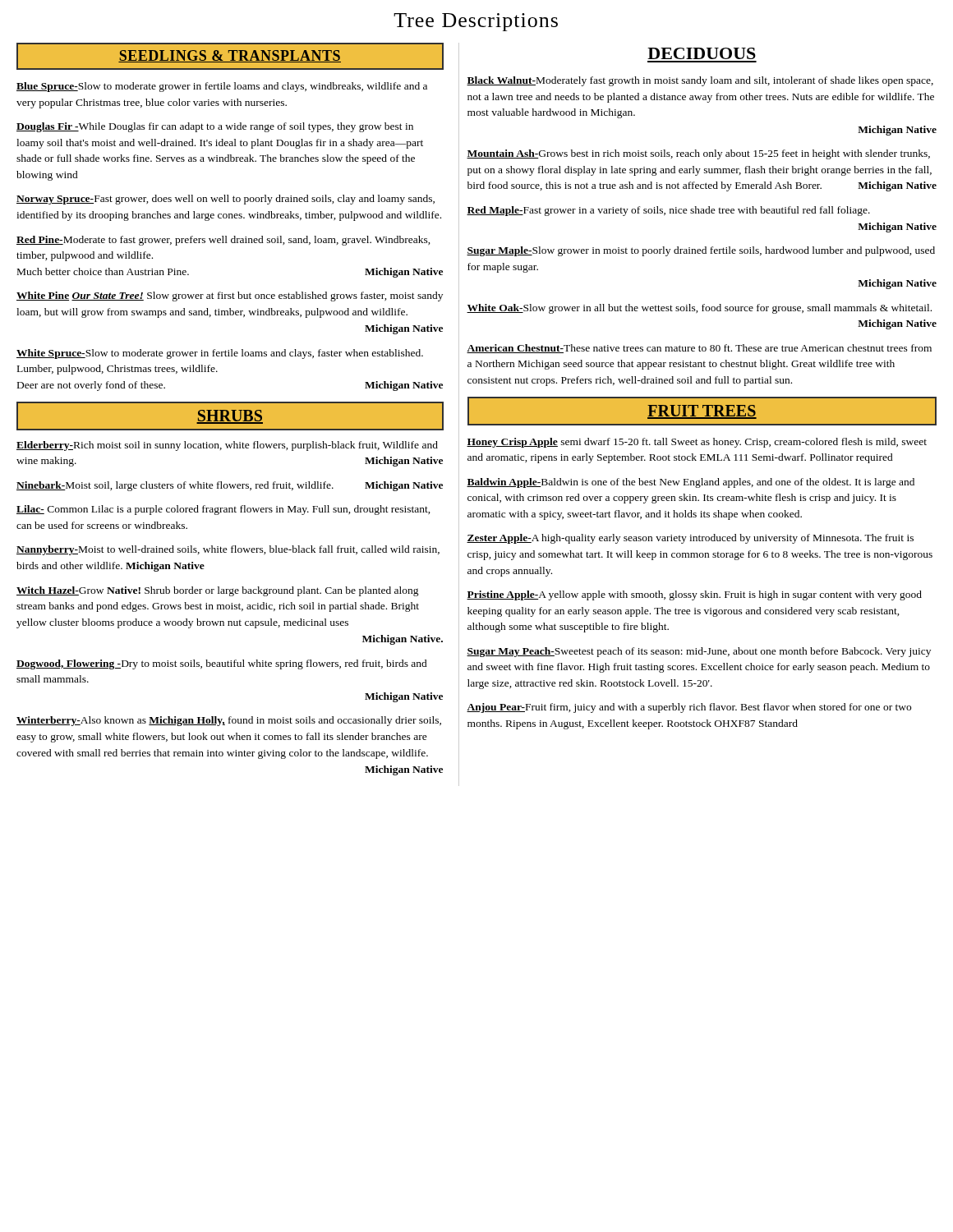The width and height of the screenshot is (953, 1232).
Task: Locate the region starting "Nannyberry-Moist to well-drained soils,"
Action: [228, 557]
